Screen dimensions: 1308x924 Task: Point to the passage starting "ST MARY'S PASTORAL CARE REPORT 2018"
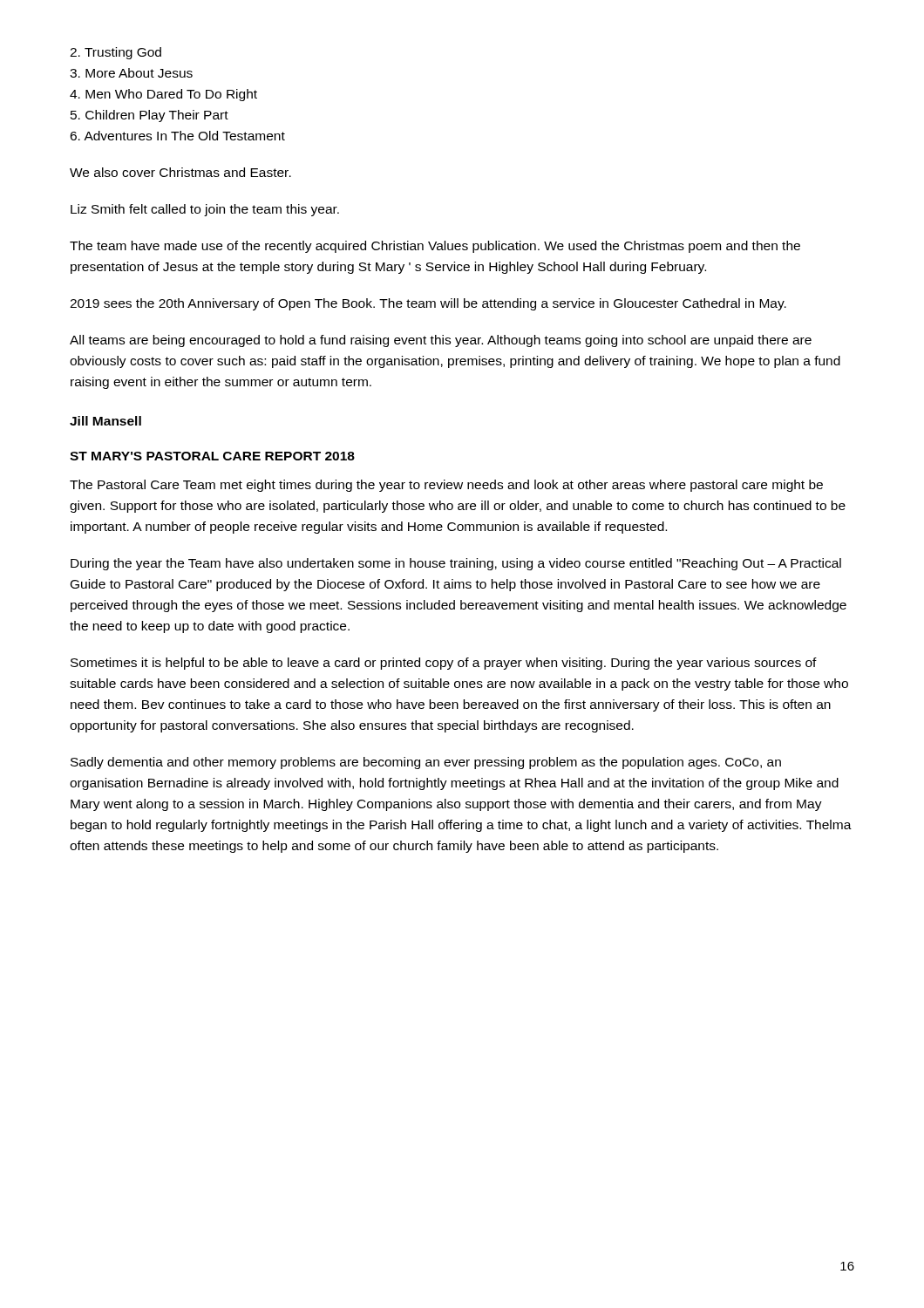pos(212,456)
